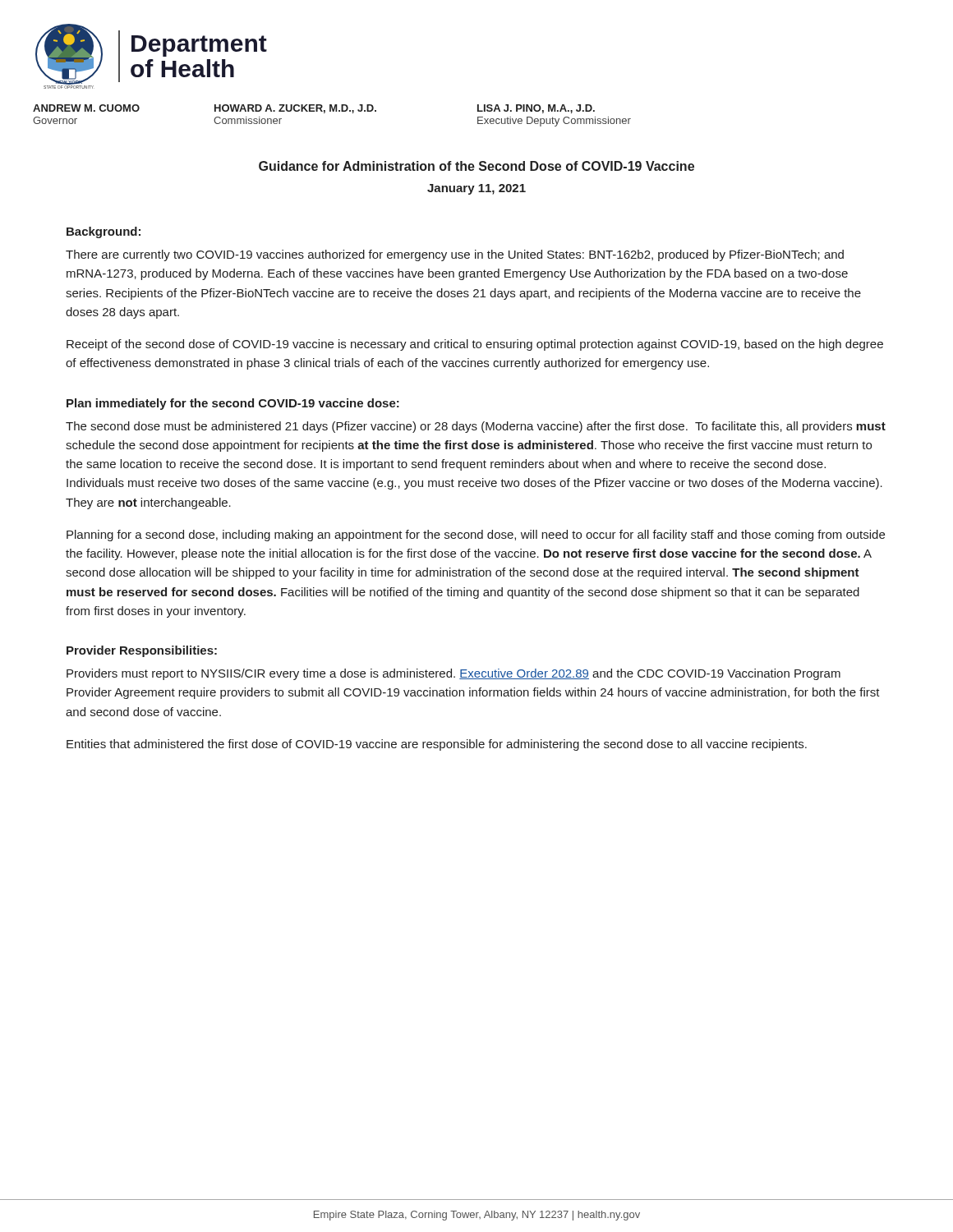Point to the text block starting "Providers must report to"
The width and height of the screenshot is (953, 1232).
tap(473, 692)
